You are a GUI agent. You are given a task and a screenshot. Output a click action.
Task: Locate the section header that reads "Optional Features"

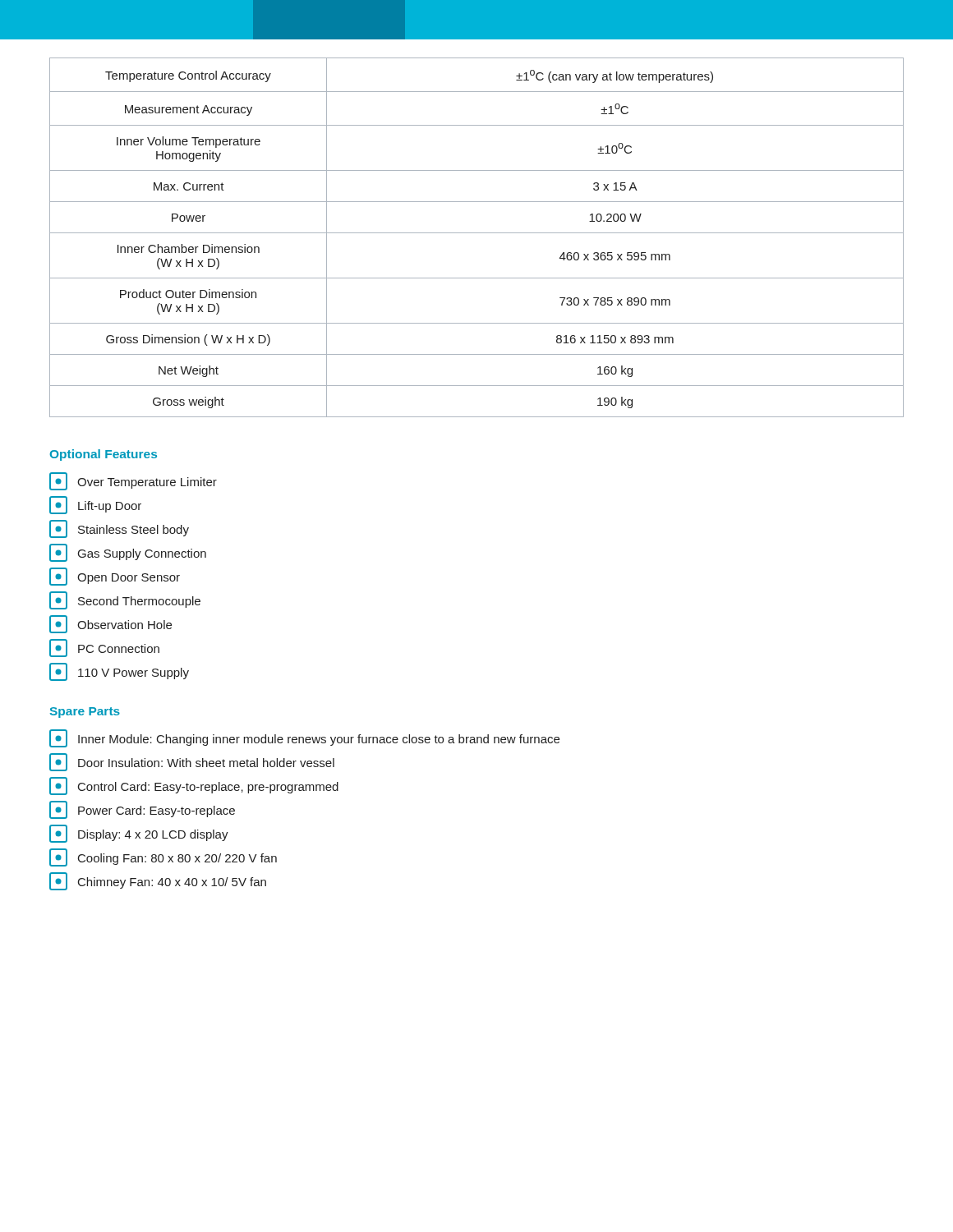point(103,454)
